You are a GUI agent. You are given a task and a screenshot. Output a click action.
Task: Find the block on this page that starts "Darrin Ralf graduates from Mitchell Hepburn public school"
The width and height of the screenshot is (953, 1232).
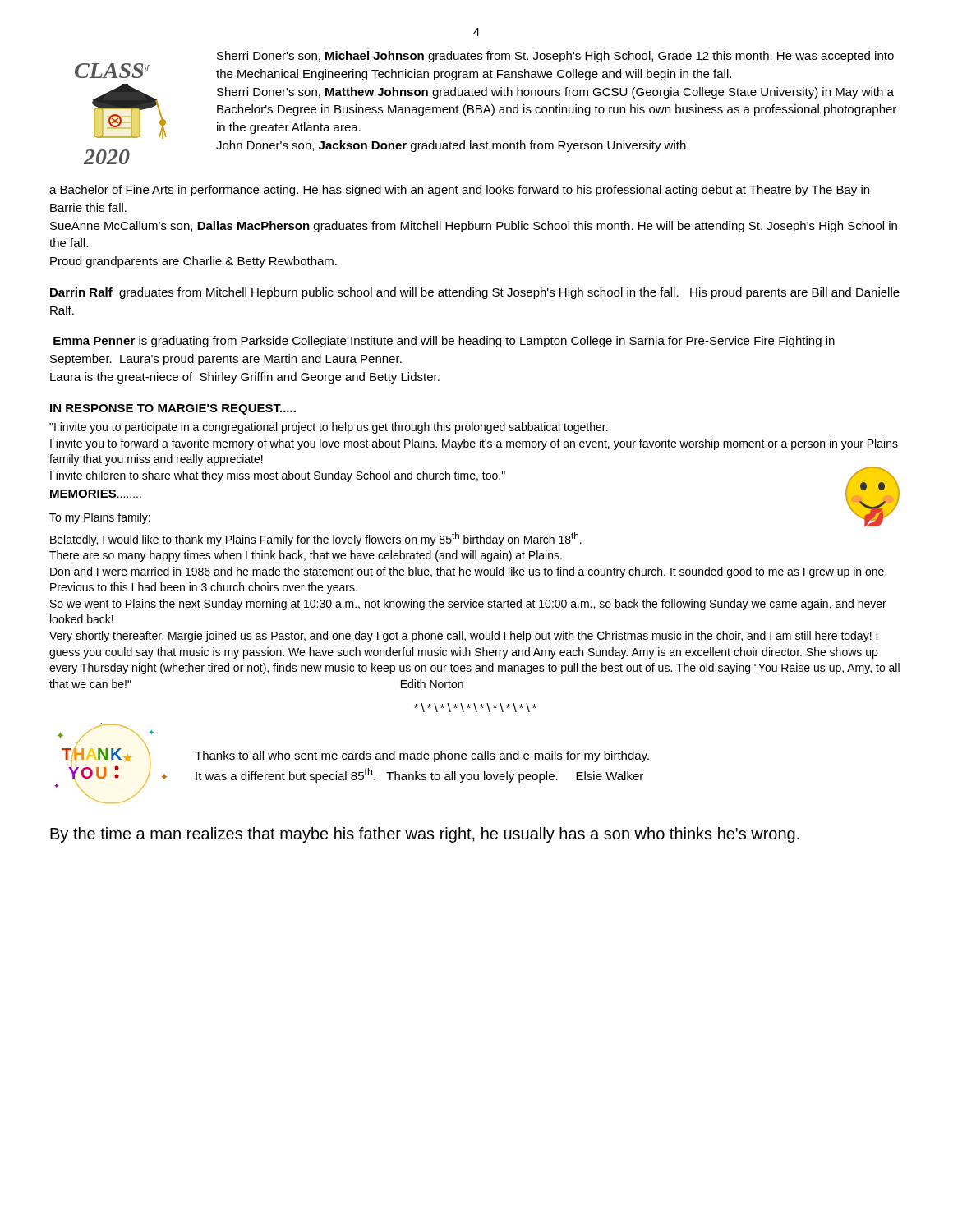coord(474,301)
